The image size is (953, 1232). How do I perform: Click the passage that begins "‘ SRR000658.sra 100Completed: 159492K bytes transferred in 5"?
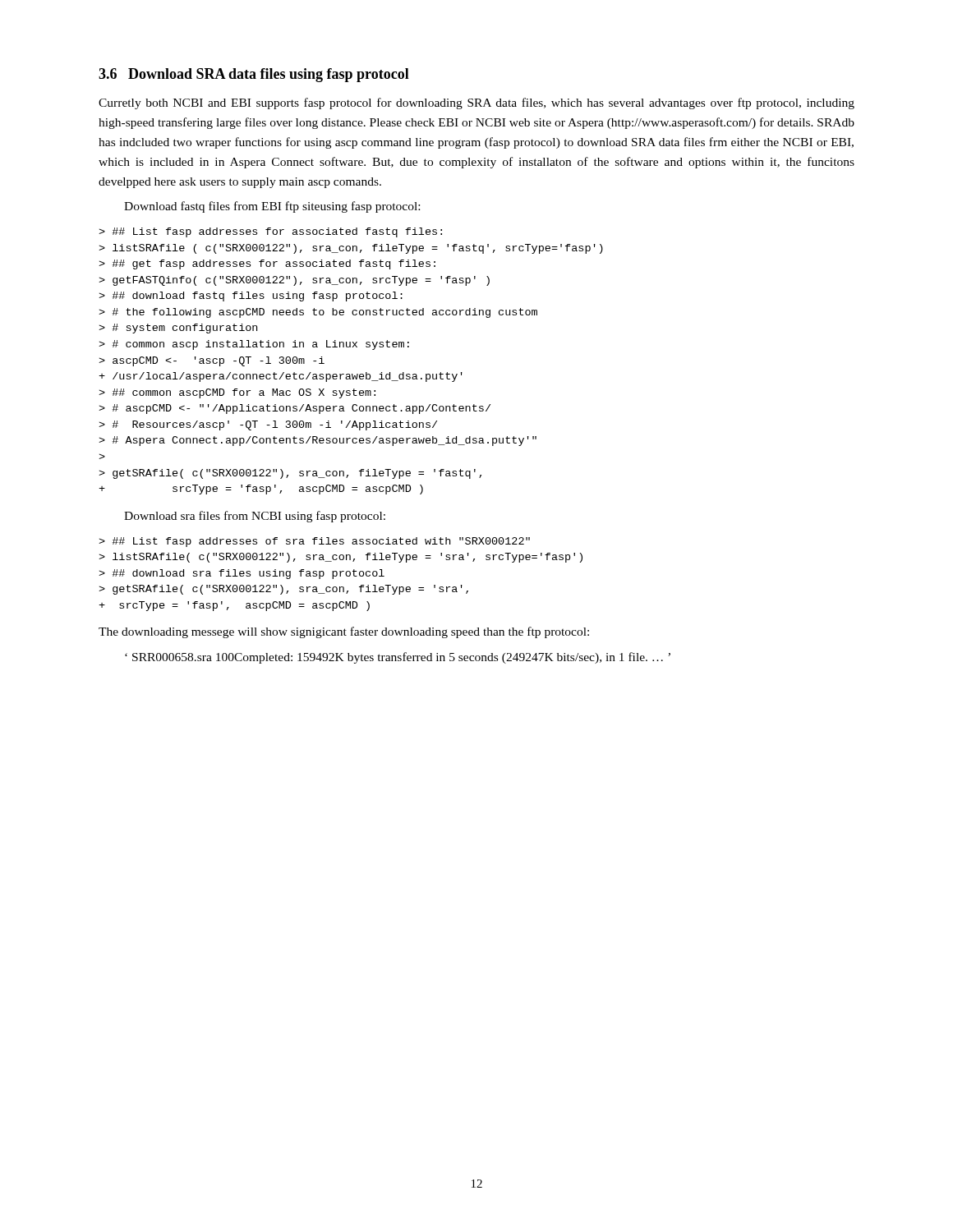[398, 656]
